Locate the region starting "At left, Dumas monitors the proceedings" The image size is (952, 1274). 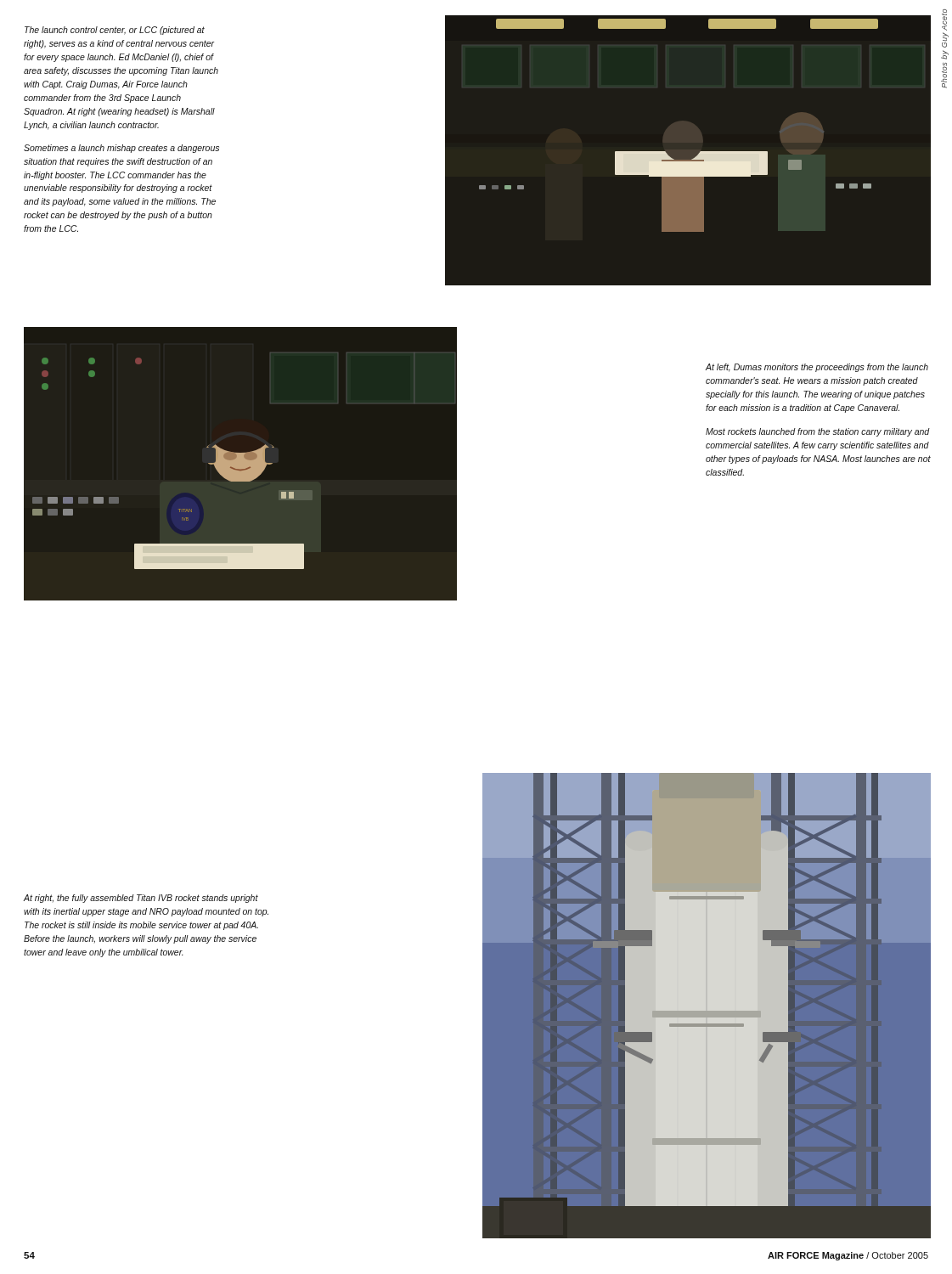click(x=818, y=420)
